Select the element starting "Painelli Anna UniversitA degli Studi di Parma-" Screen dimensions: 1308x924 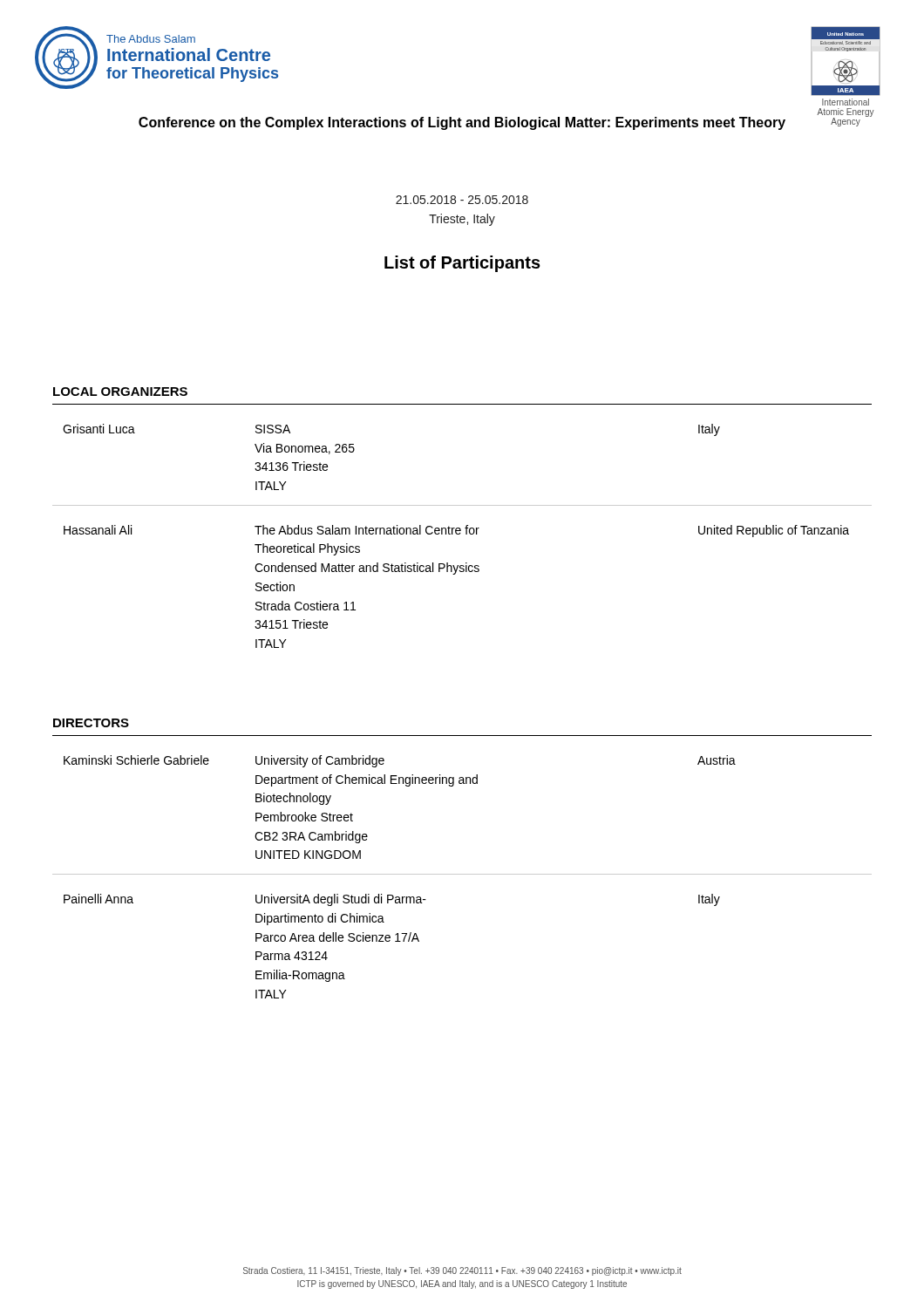pyautogui.click(x=392, y=900)
